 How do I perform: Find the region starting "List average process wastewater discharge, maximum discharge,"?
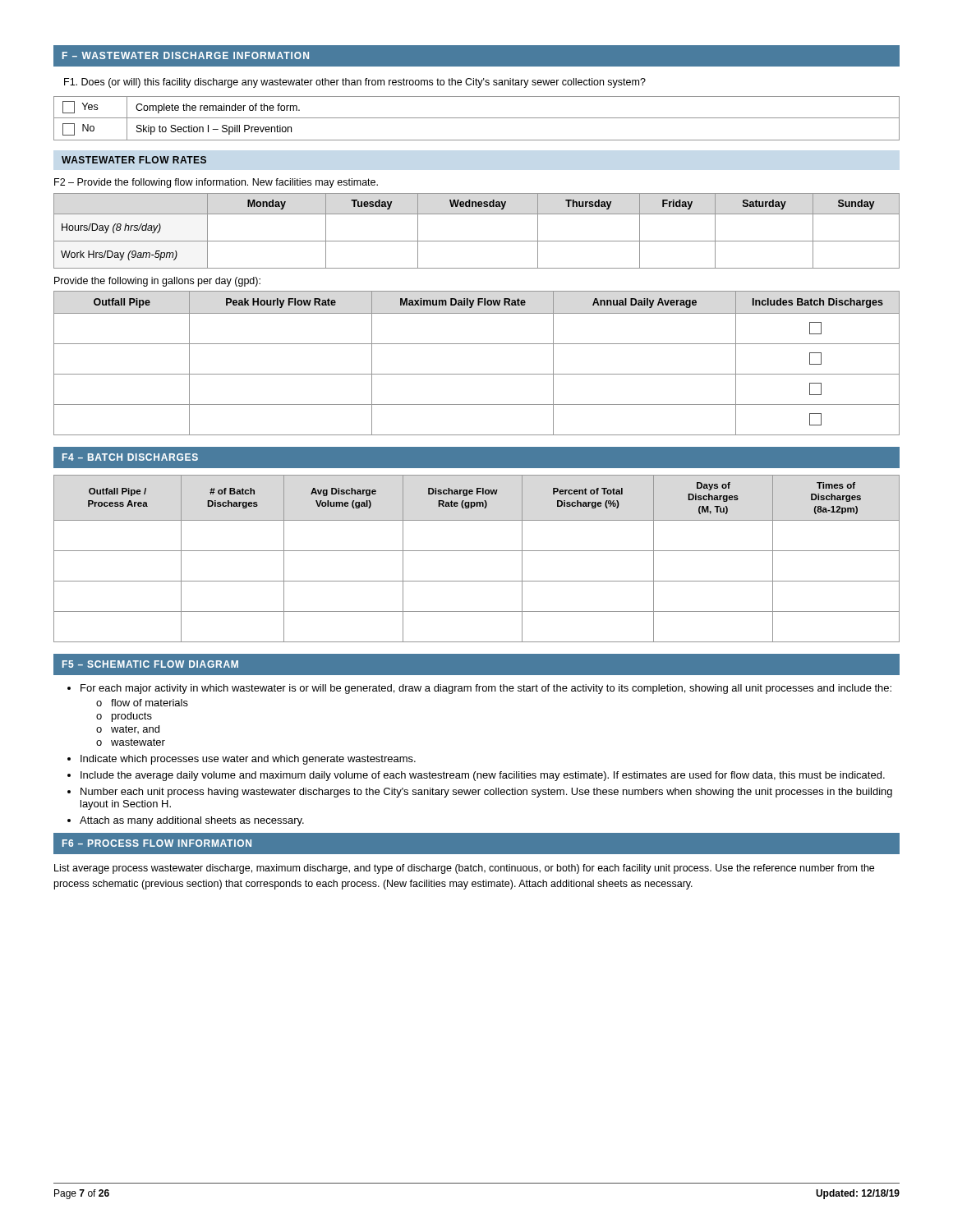pyautogui.click(x=464, y=876)
